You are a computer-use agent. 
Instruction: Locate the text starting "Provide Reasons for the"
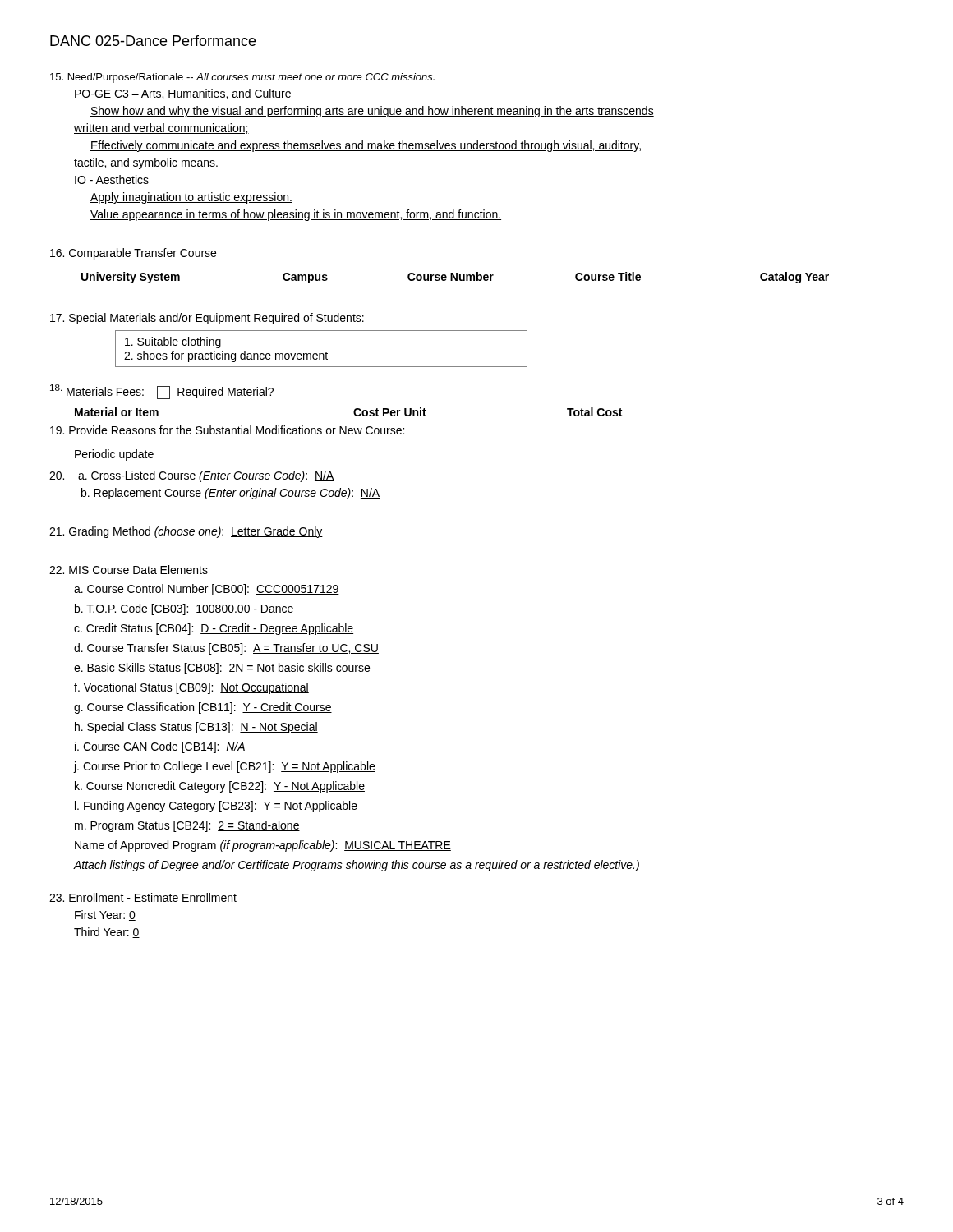pos(227,430)
